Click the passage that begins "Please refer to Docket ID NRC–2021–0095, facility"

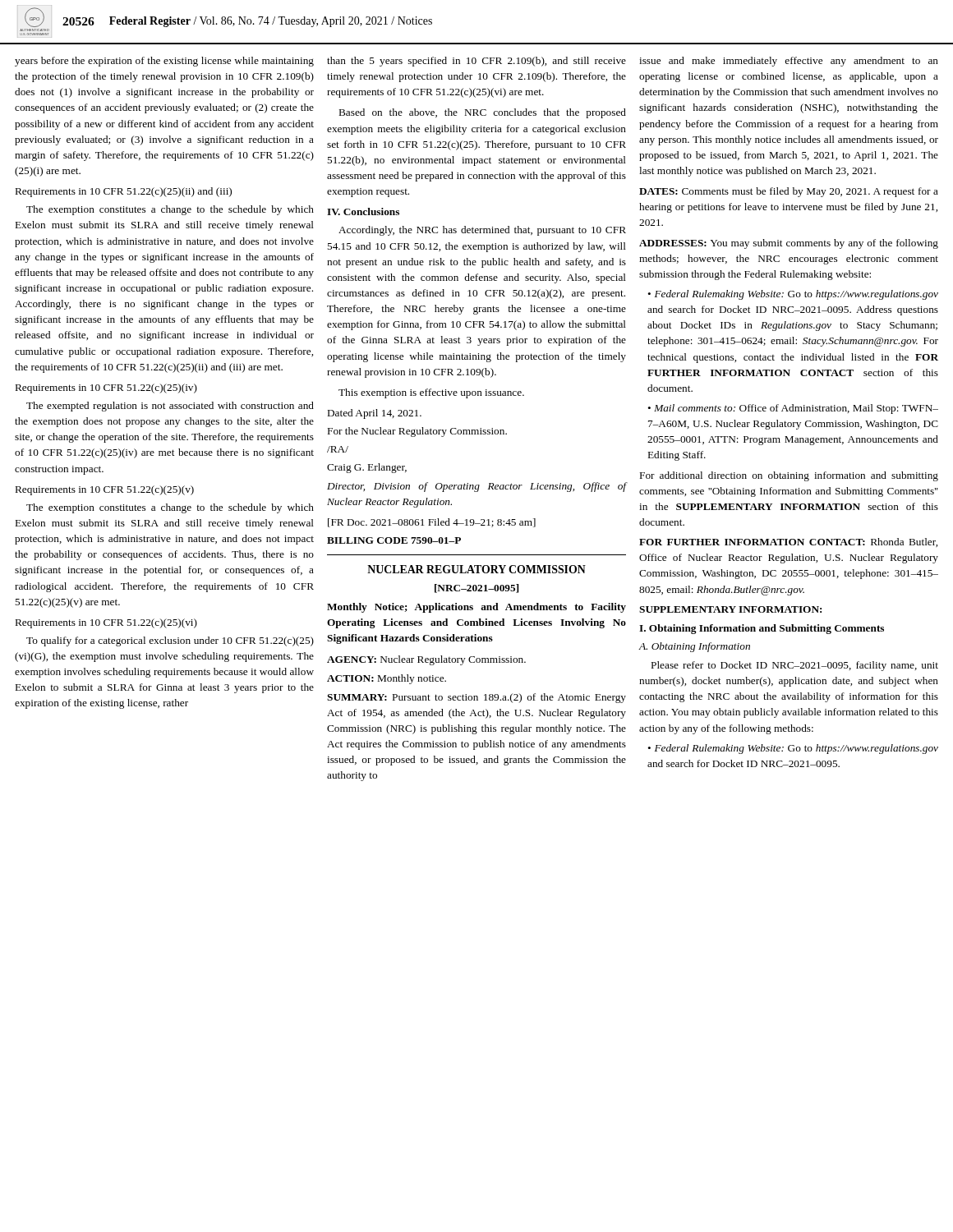point(789,696)
